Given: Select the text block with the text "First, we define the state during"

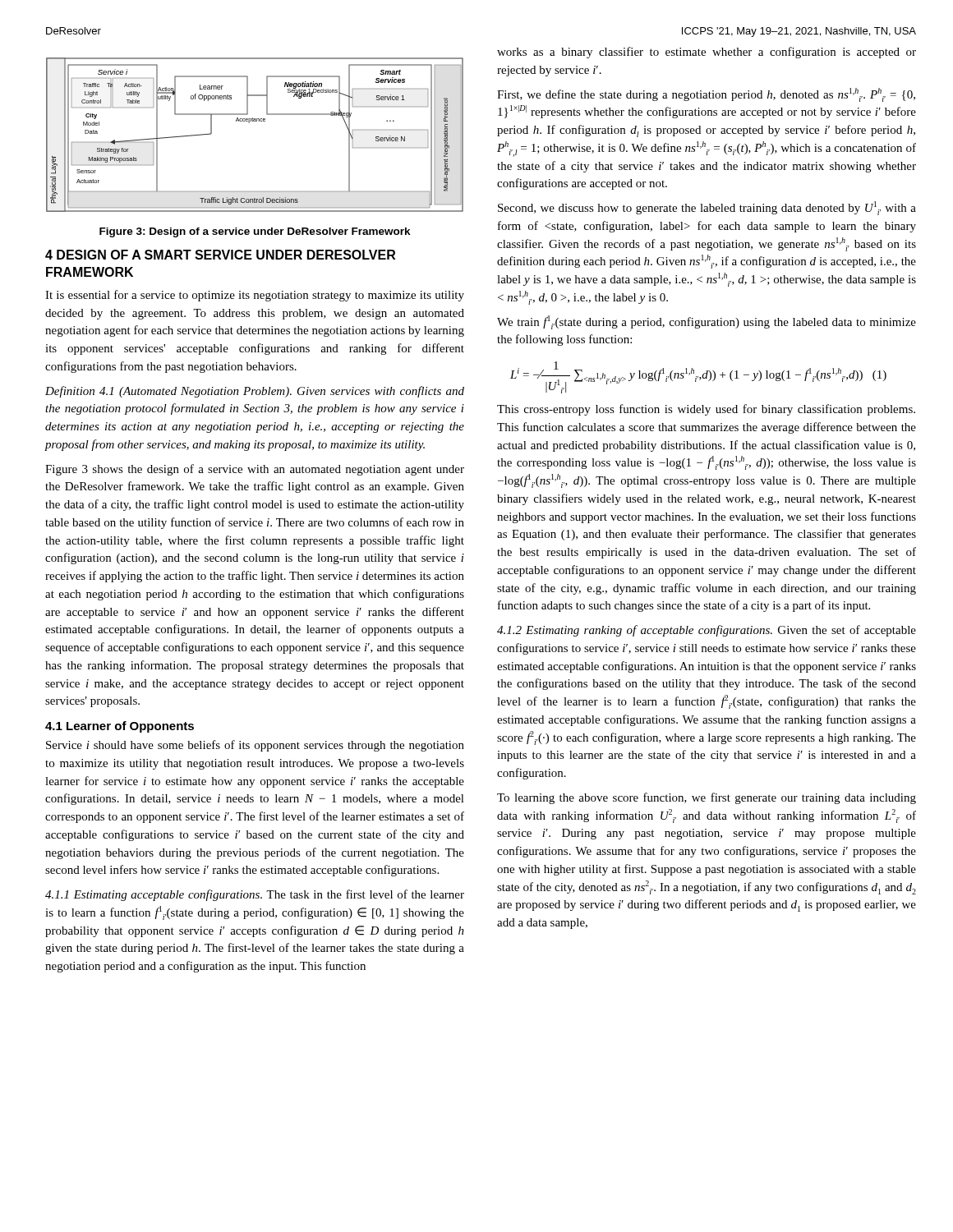Looking at the screenshot, I should 707,138.
